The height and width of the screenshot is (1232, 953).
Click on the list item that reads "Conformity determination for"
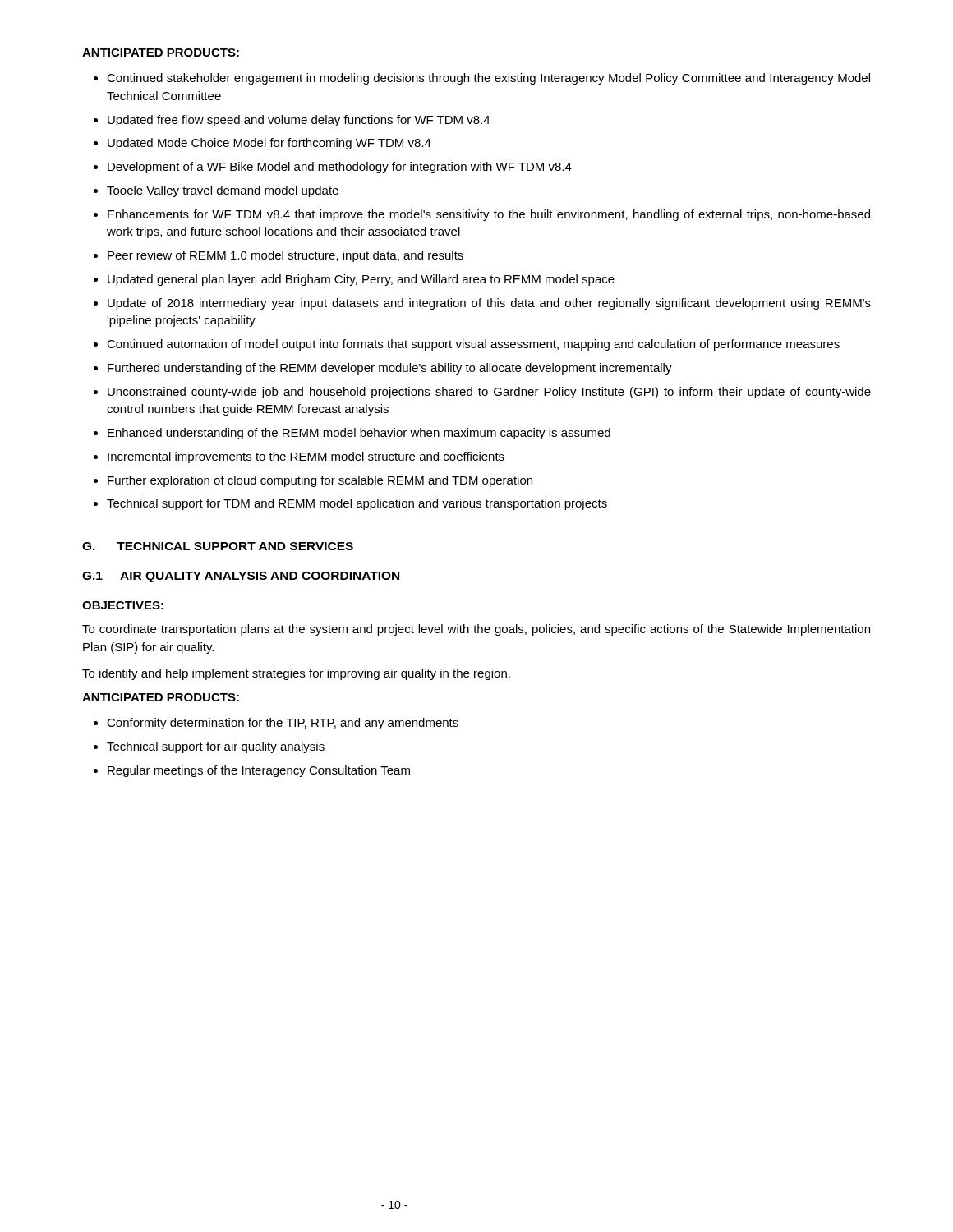pos(283,724)
